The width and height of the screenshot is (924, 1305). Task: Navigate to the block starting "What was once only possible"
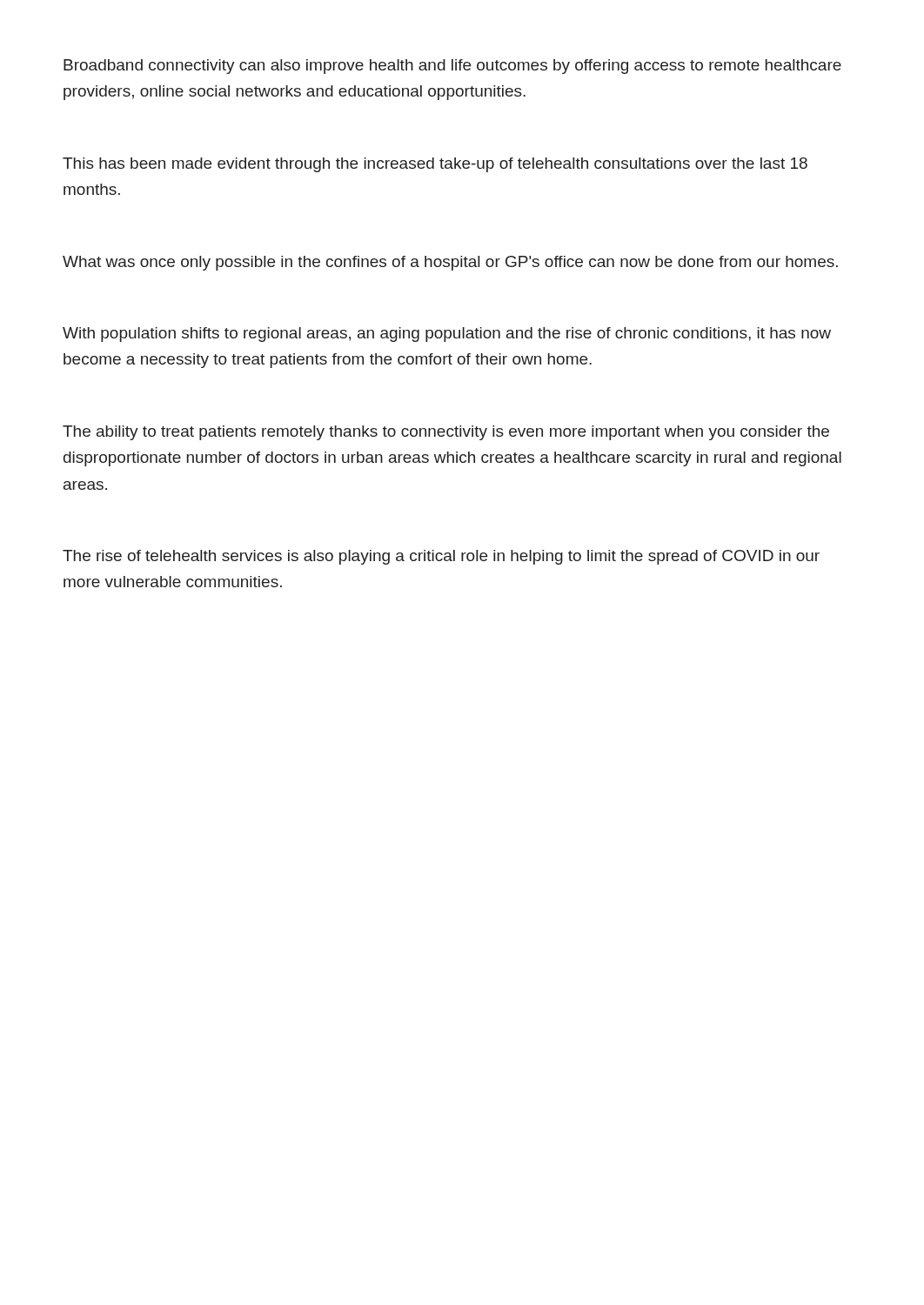(451, 261)
